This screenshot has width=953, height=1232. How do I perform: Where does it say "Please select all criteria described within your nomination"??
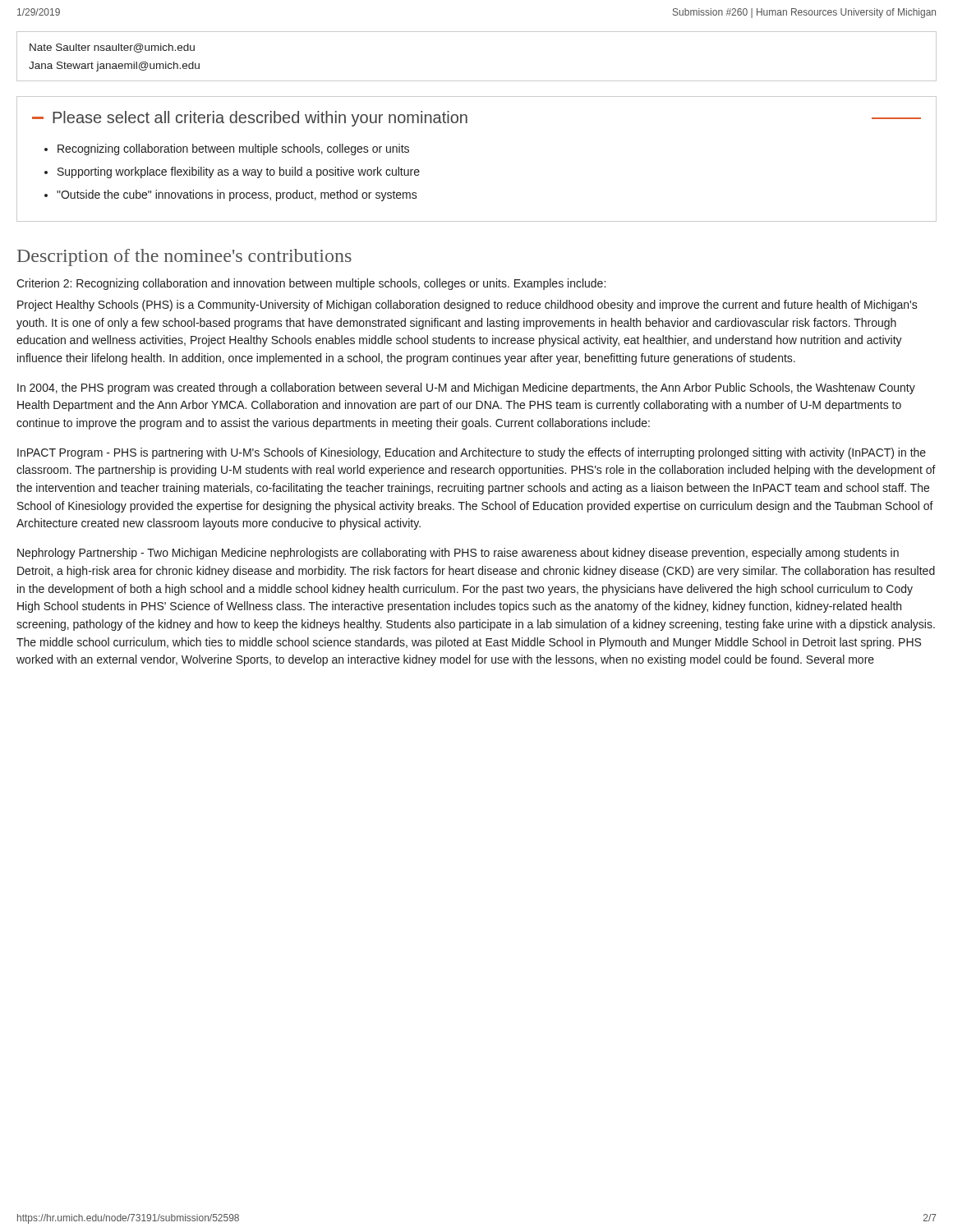point(476,118)
